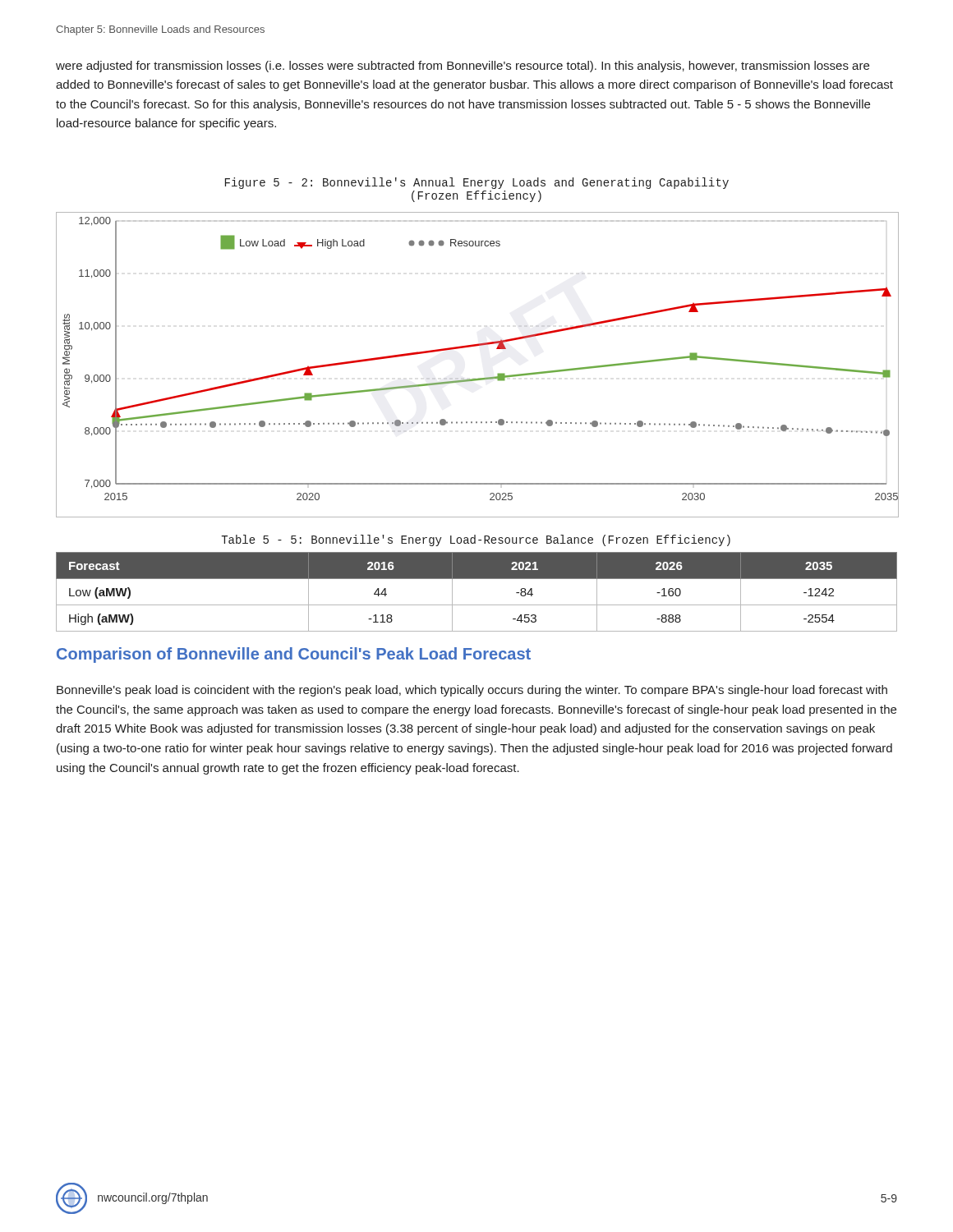Find the table that mentions "Low (aMW)"

(476, 592)
